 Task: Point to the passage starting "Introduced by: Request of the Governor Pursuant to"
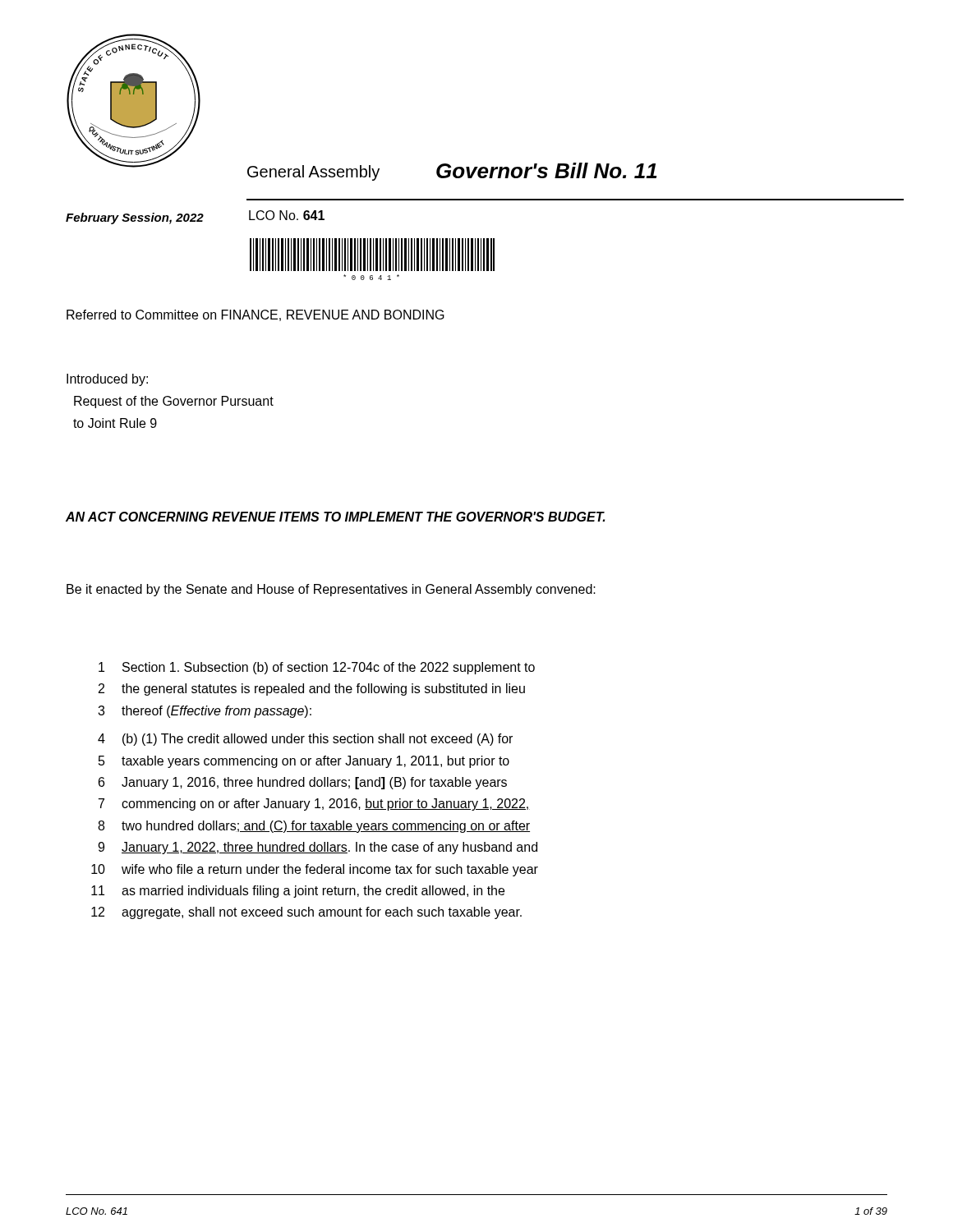pyautogui.click(x=169, y=401)
